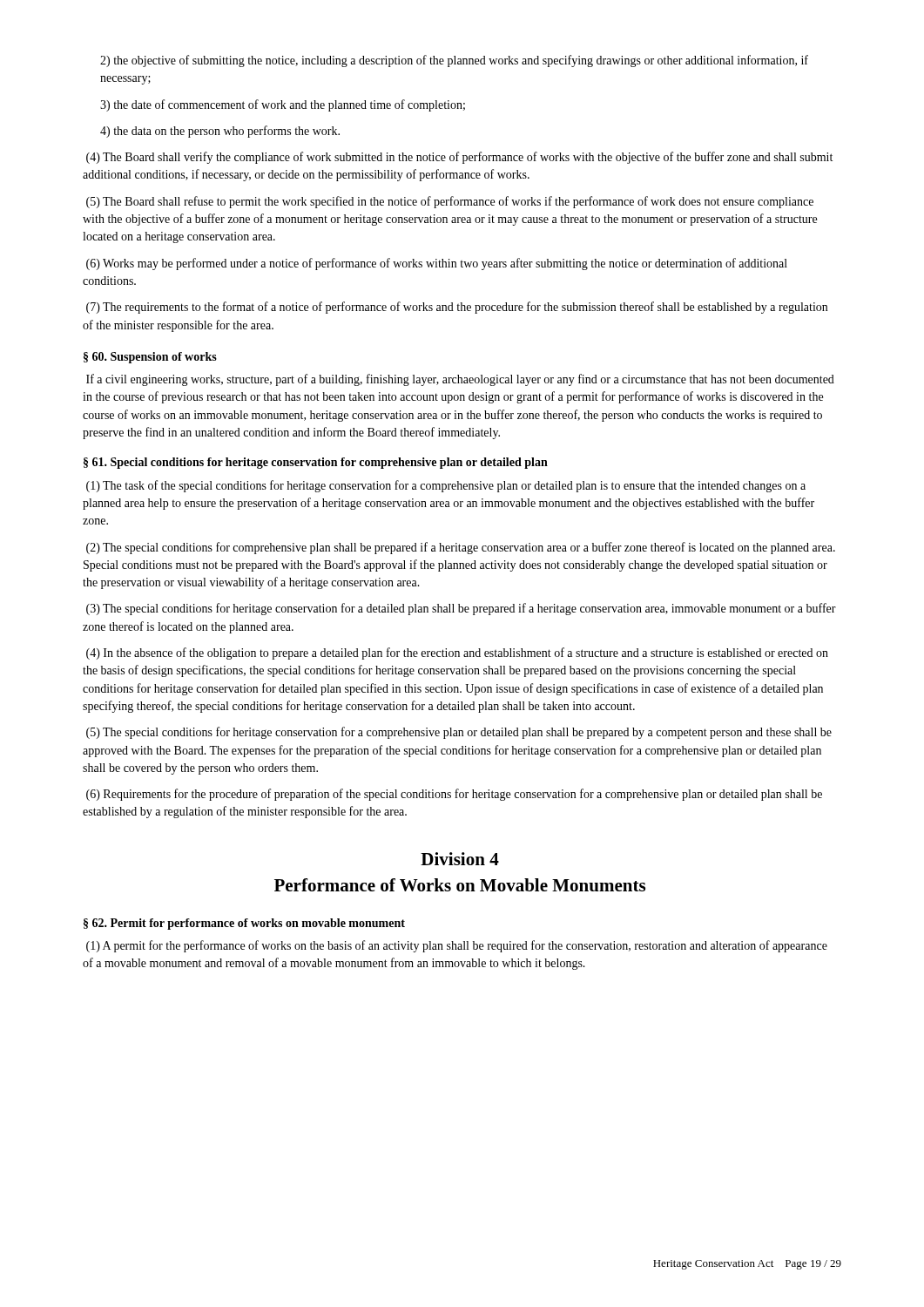Navigate to the passage starting "(6) Requirements for the procedure of"

[453, 803]
